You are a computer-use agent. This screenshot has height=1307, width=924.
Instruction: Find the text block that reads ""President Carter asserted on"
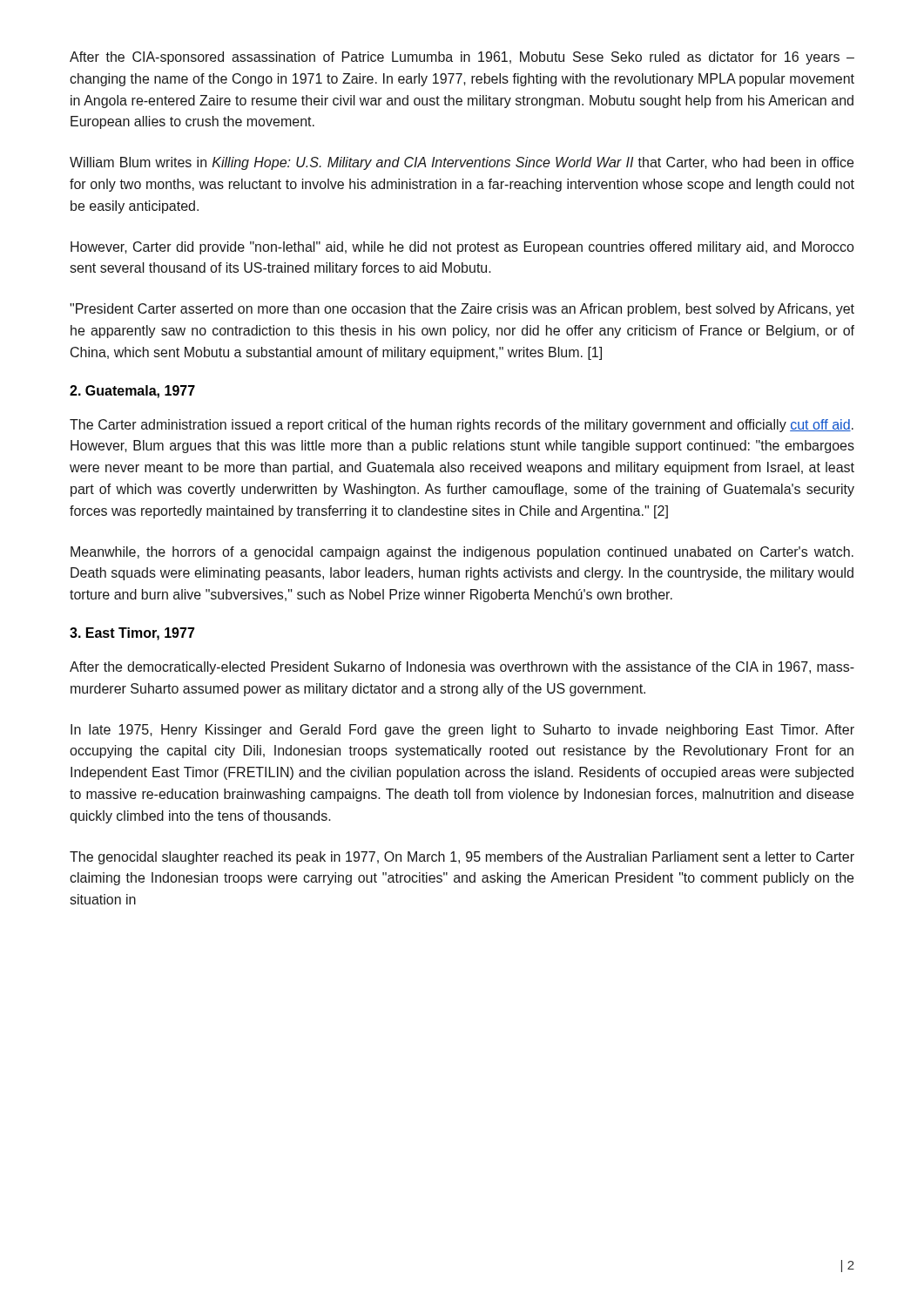click(x=462, y=331)
